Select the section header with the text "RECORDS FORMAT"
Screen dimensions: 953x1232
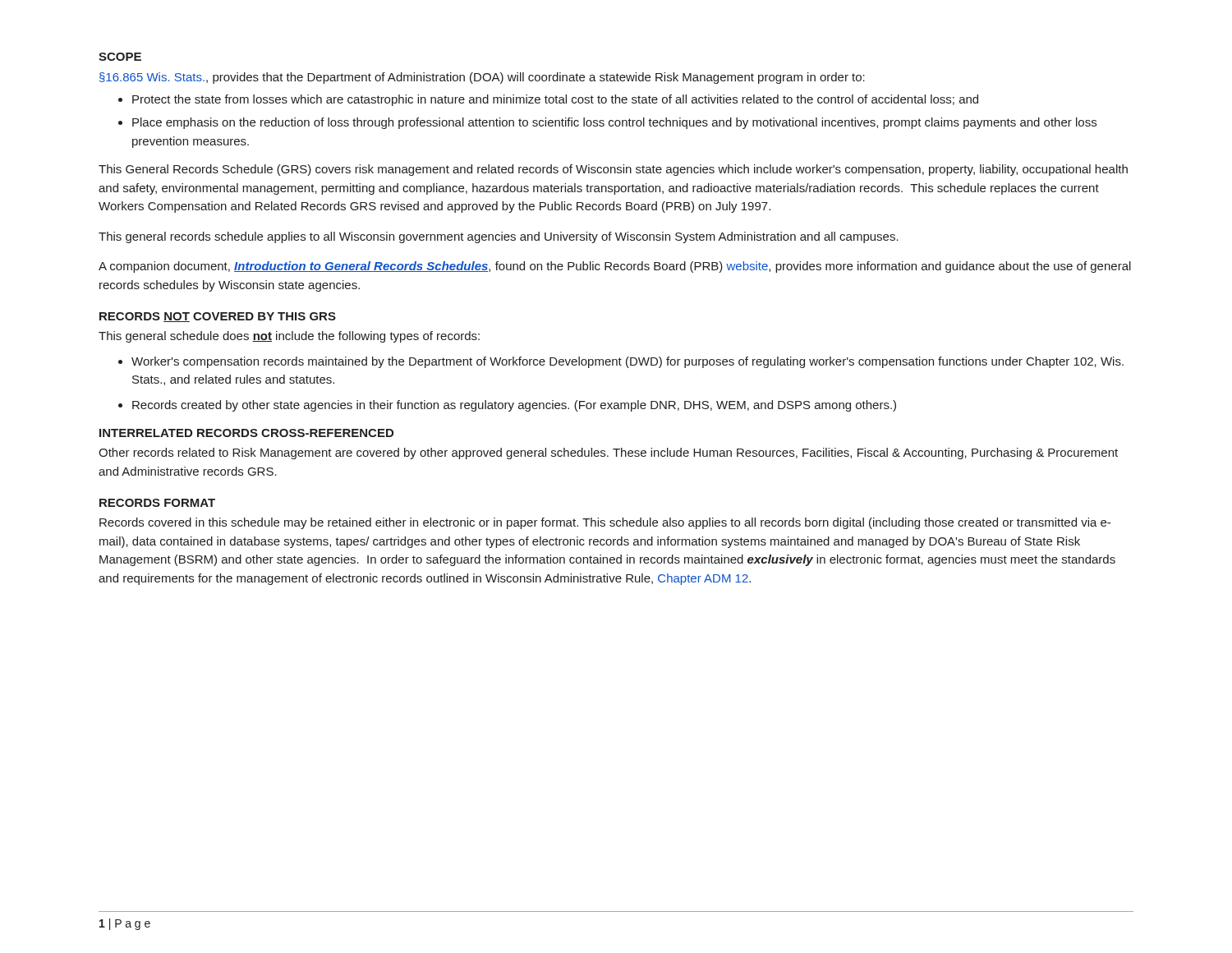tap(157, 502)
